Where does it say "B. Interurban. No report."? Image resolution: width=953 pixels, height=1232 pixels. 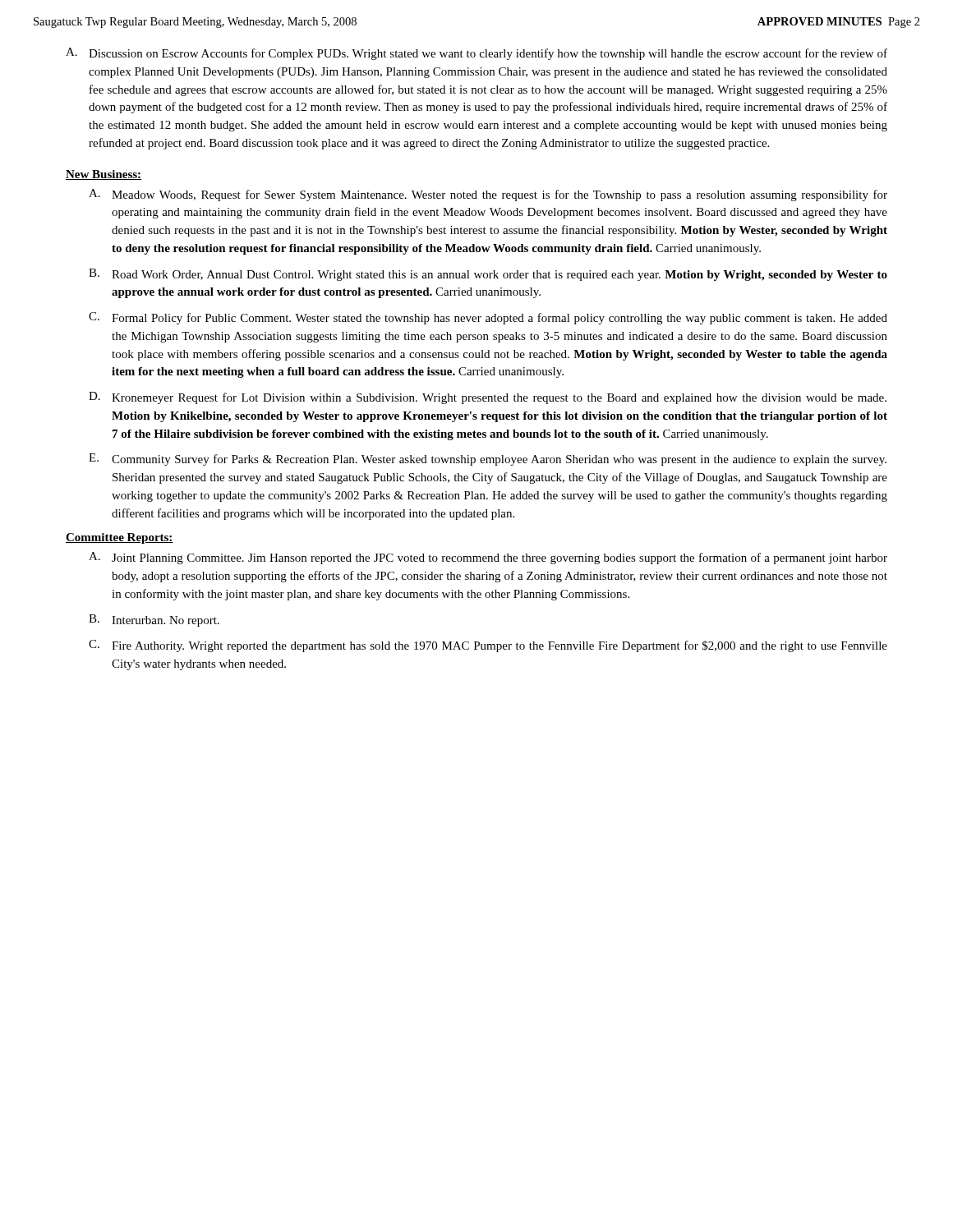(154, 621)
